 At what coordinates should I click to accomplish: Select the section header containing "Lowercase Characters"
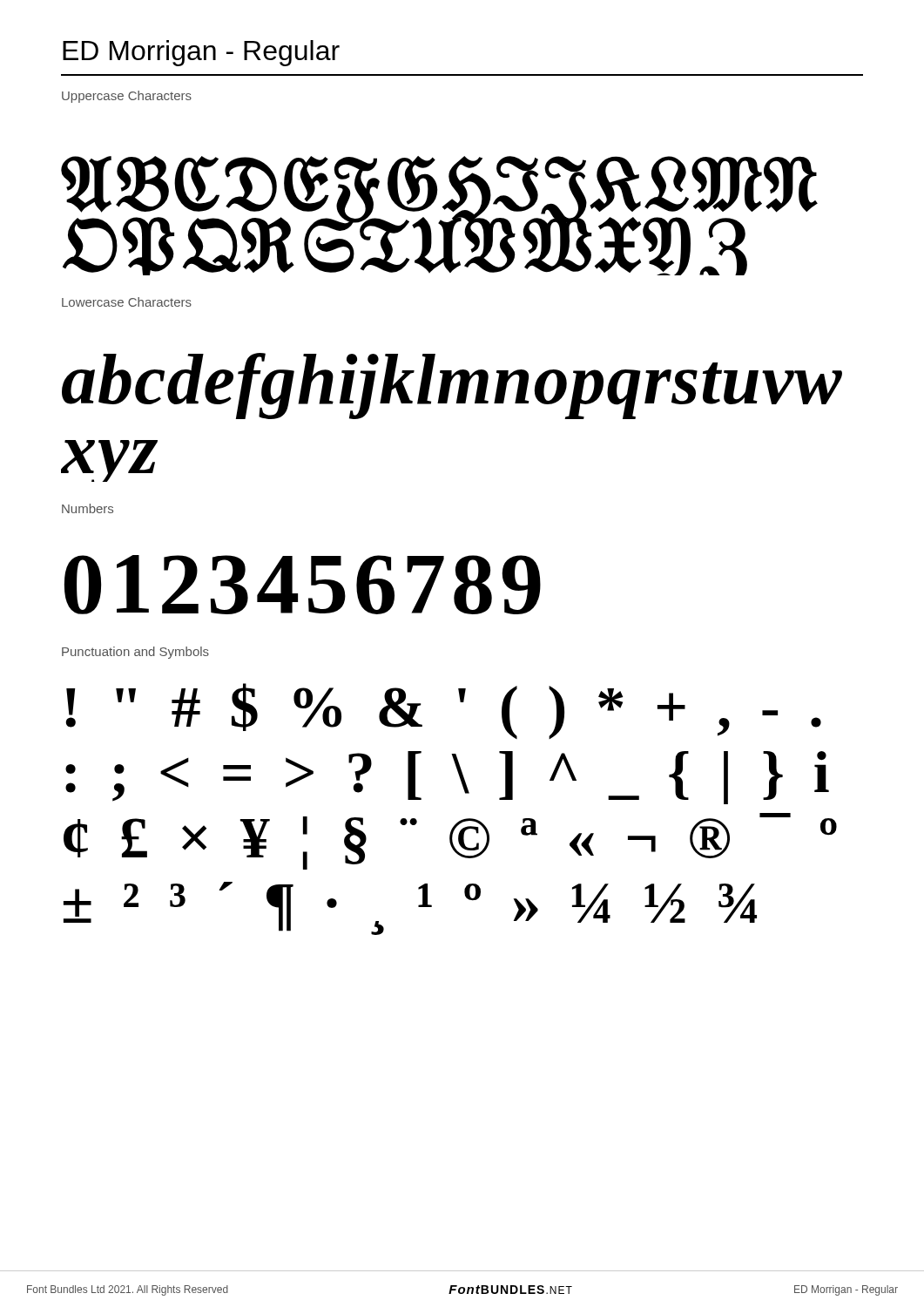pos(126,302)
